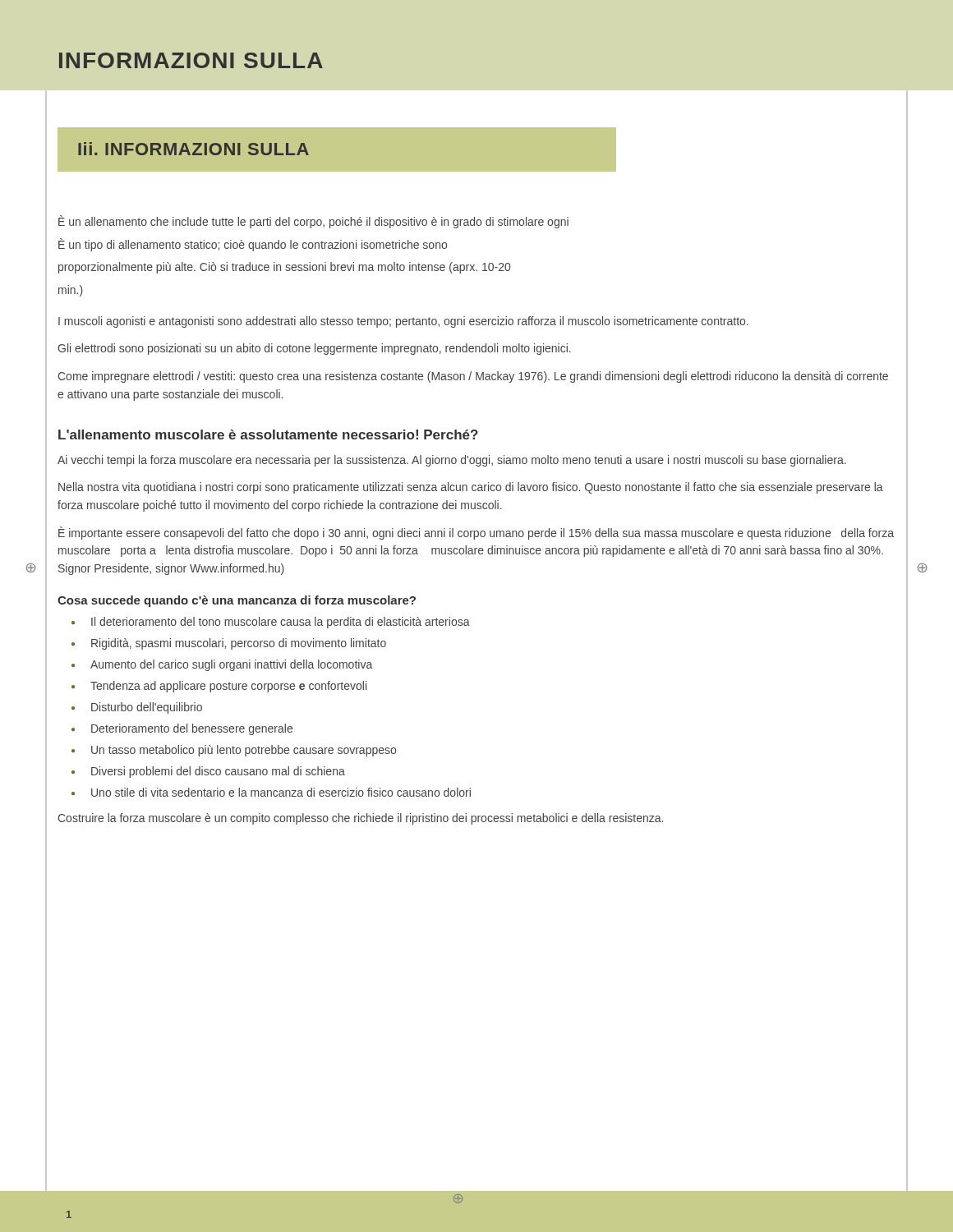Select the region starting "Deterioramento del benessere generale"
This screenshot has height=1232, width=953.
pos(192,728)
